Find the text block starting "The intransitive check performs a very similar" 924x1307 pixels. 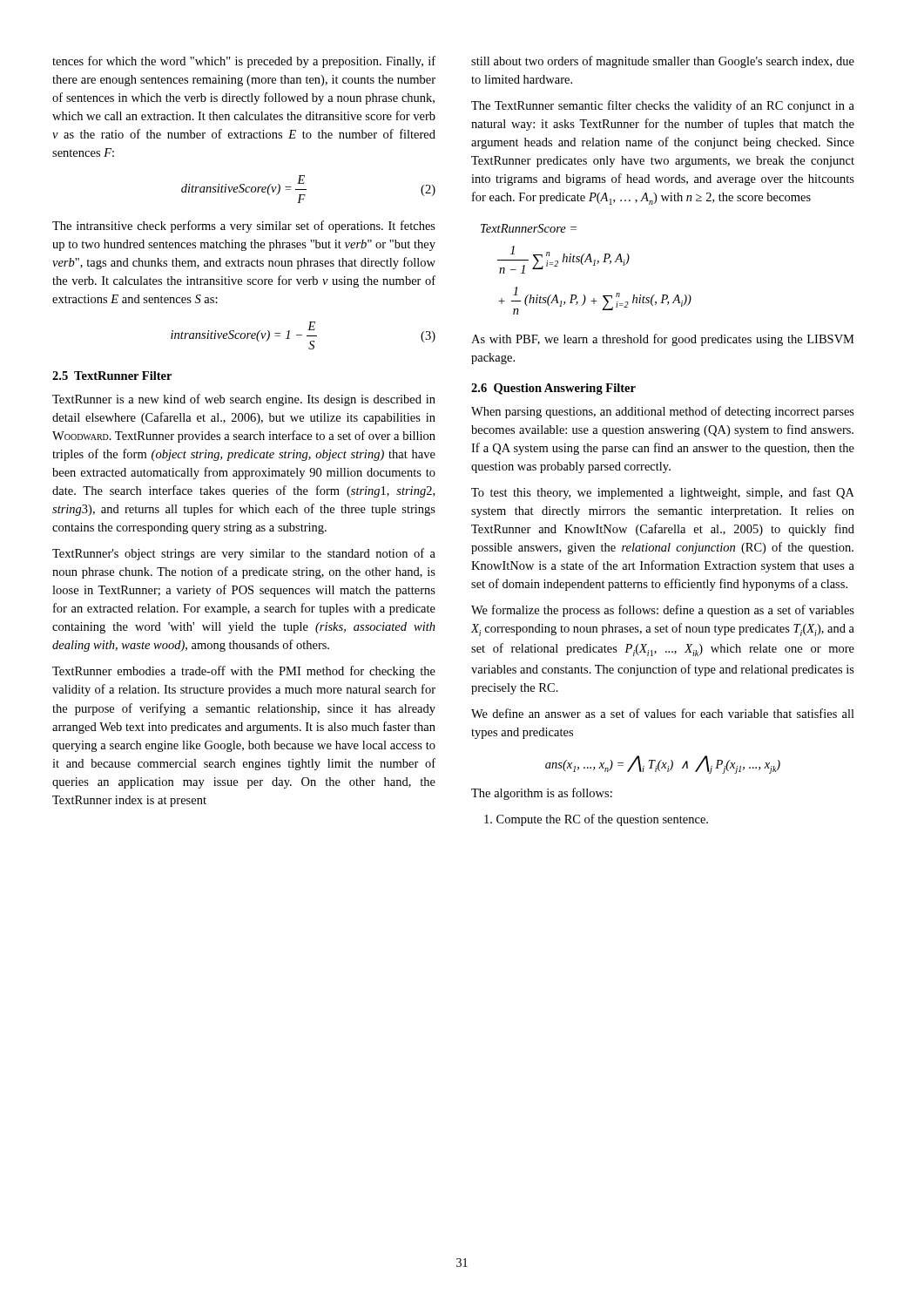point(244,262)
